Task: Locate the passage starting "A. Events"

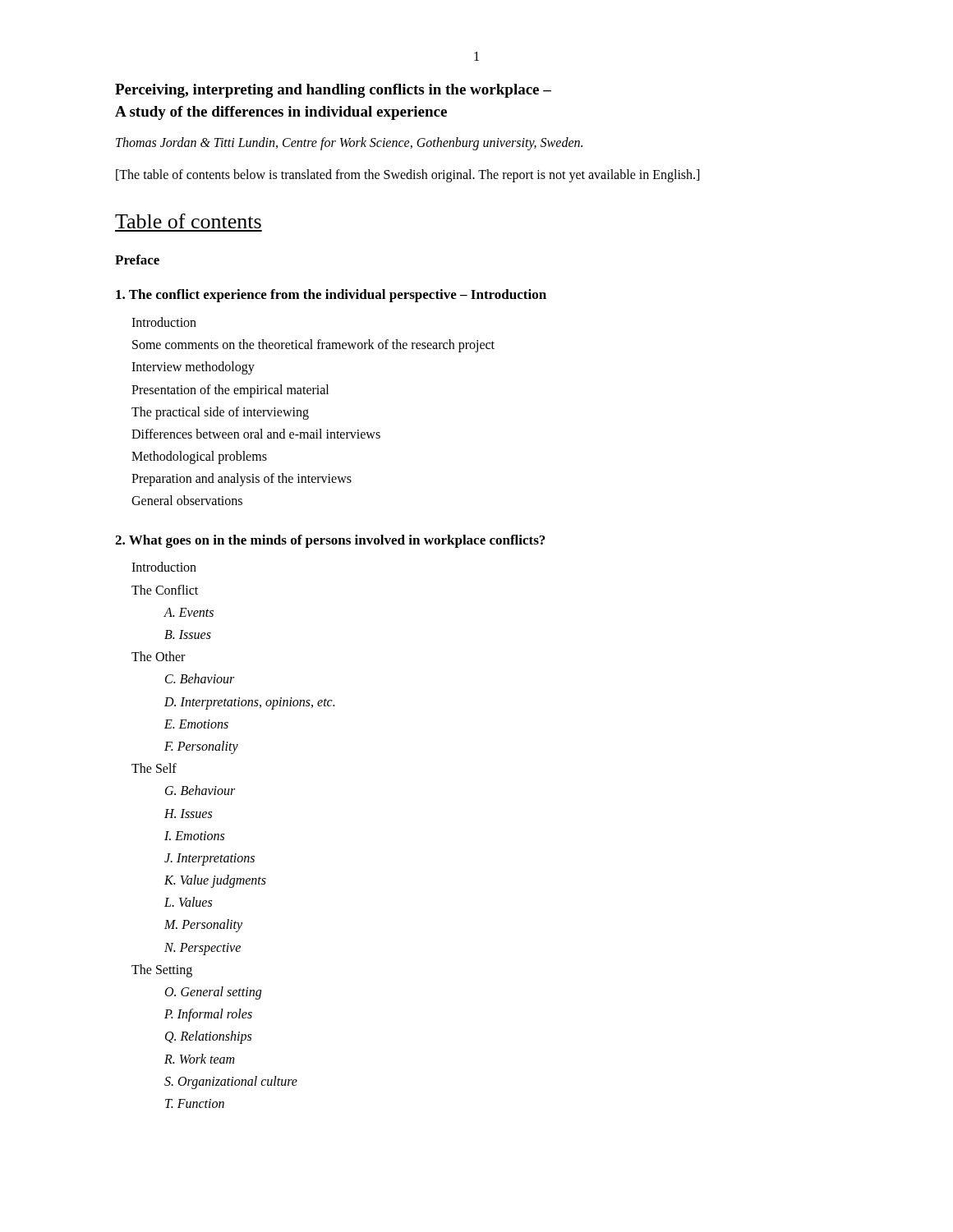Action: (x=189, y=612)
